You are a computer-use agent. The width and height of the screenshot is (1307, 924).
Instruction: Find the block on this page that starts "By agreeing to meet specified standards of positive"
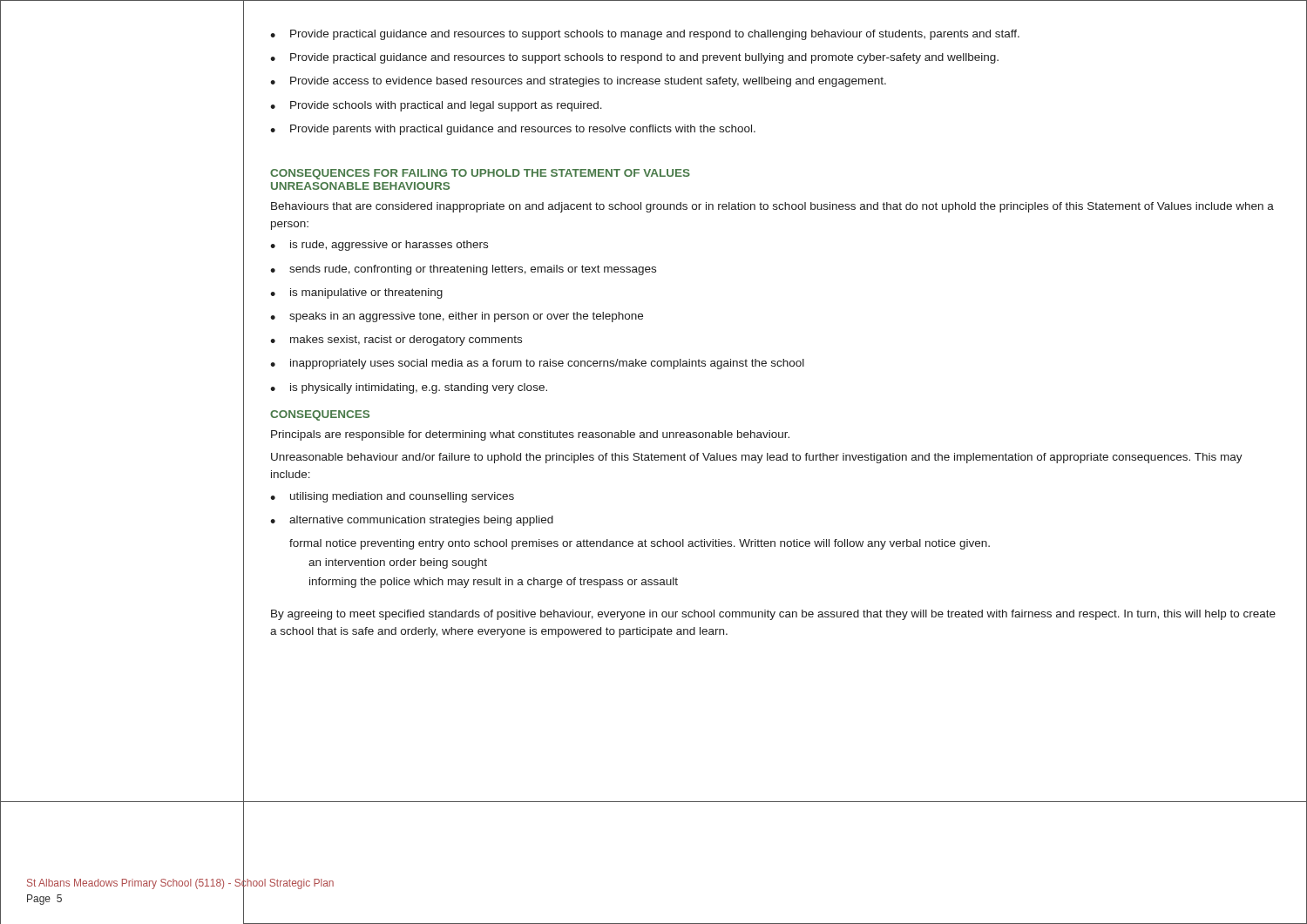click(773, 622)
